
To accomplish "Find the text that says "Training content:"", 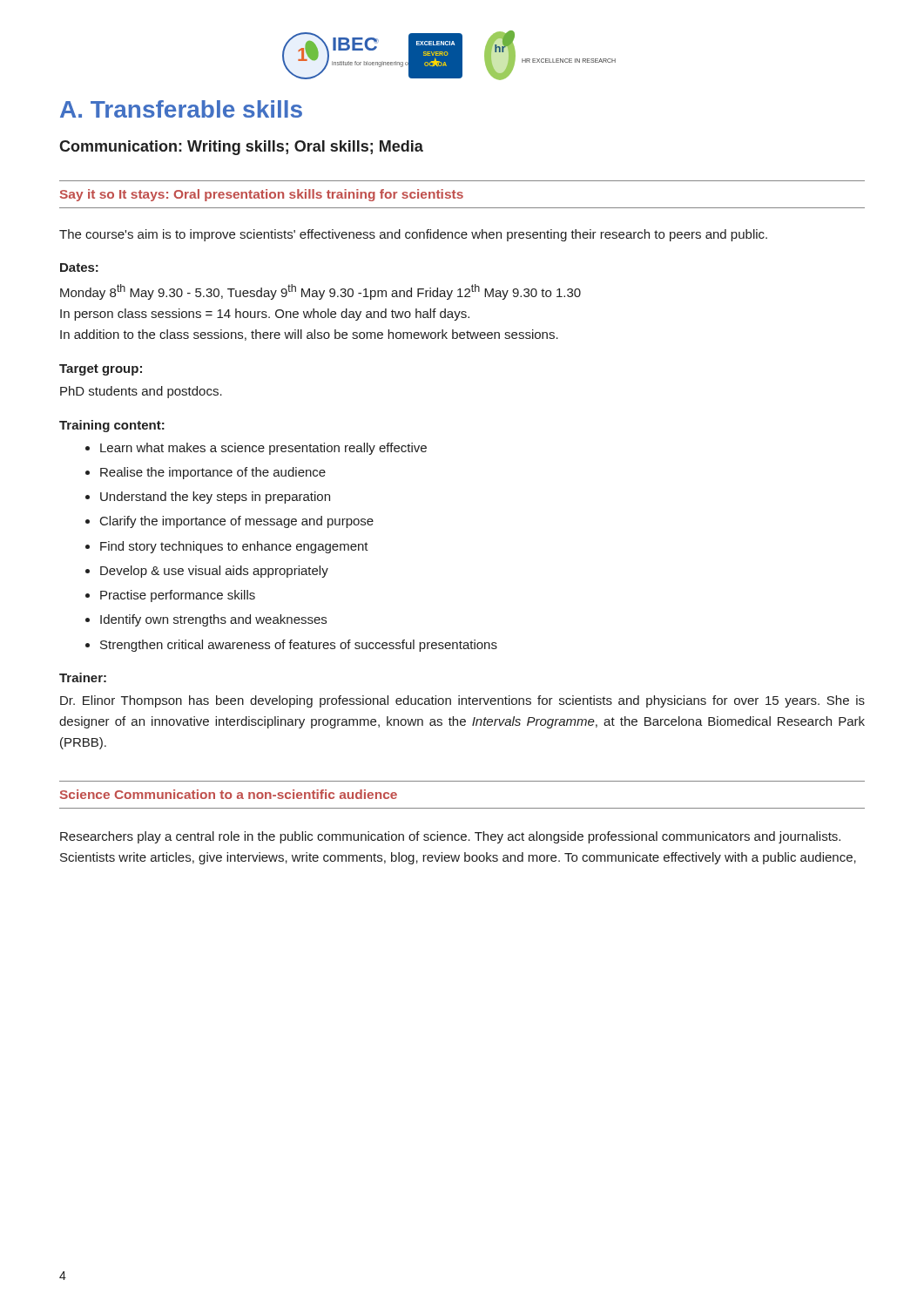I will pos(112,424).
